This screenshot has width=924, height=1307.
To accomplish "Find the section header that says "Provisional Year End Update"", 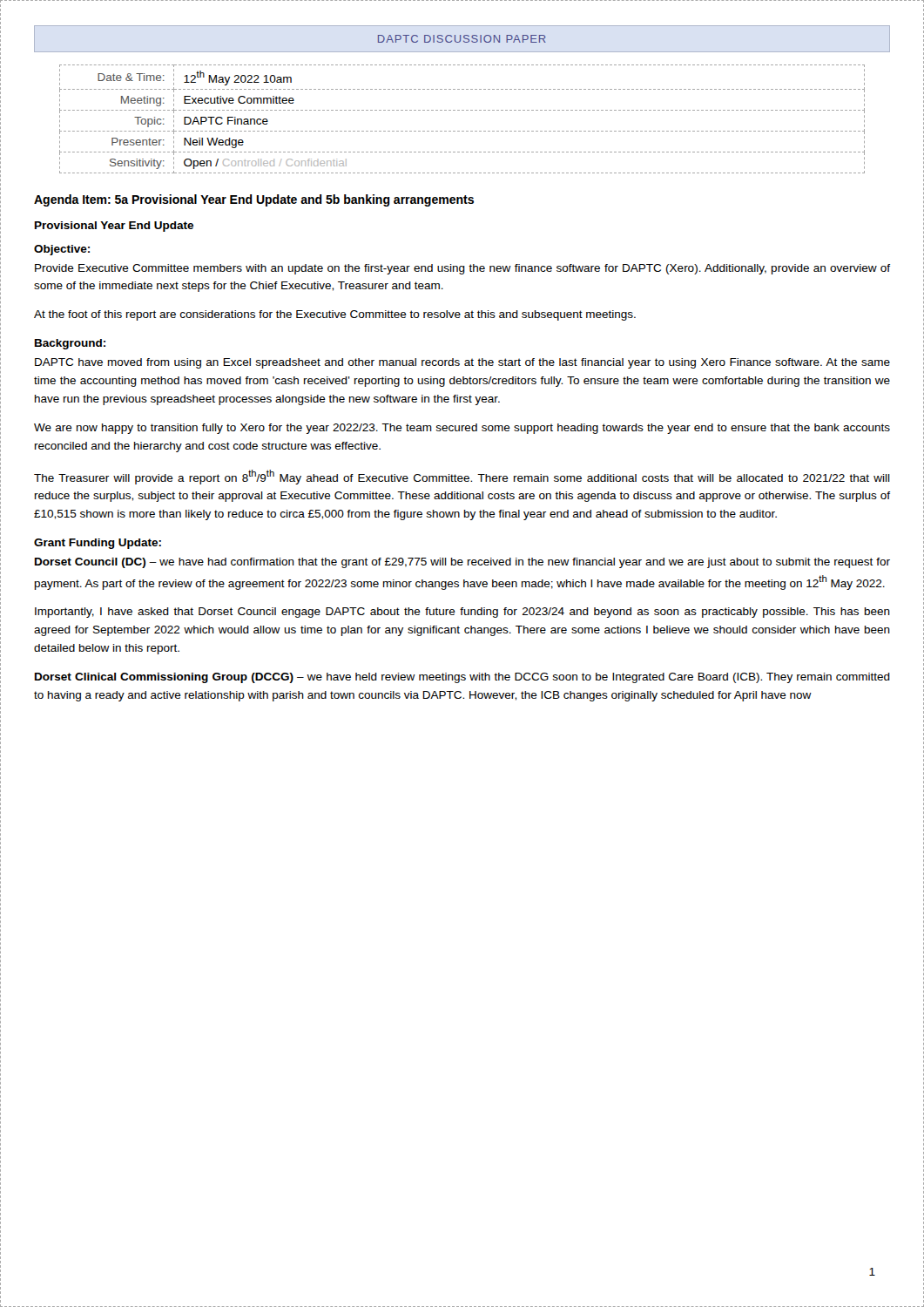I will (x=114, y=225).
